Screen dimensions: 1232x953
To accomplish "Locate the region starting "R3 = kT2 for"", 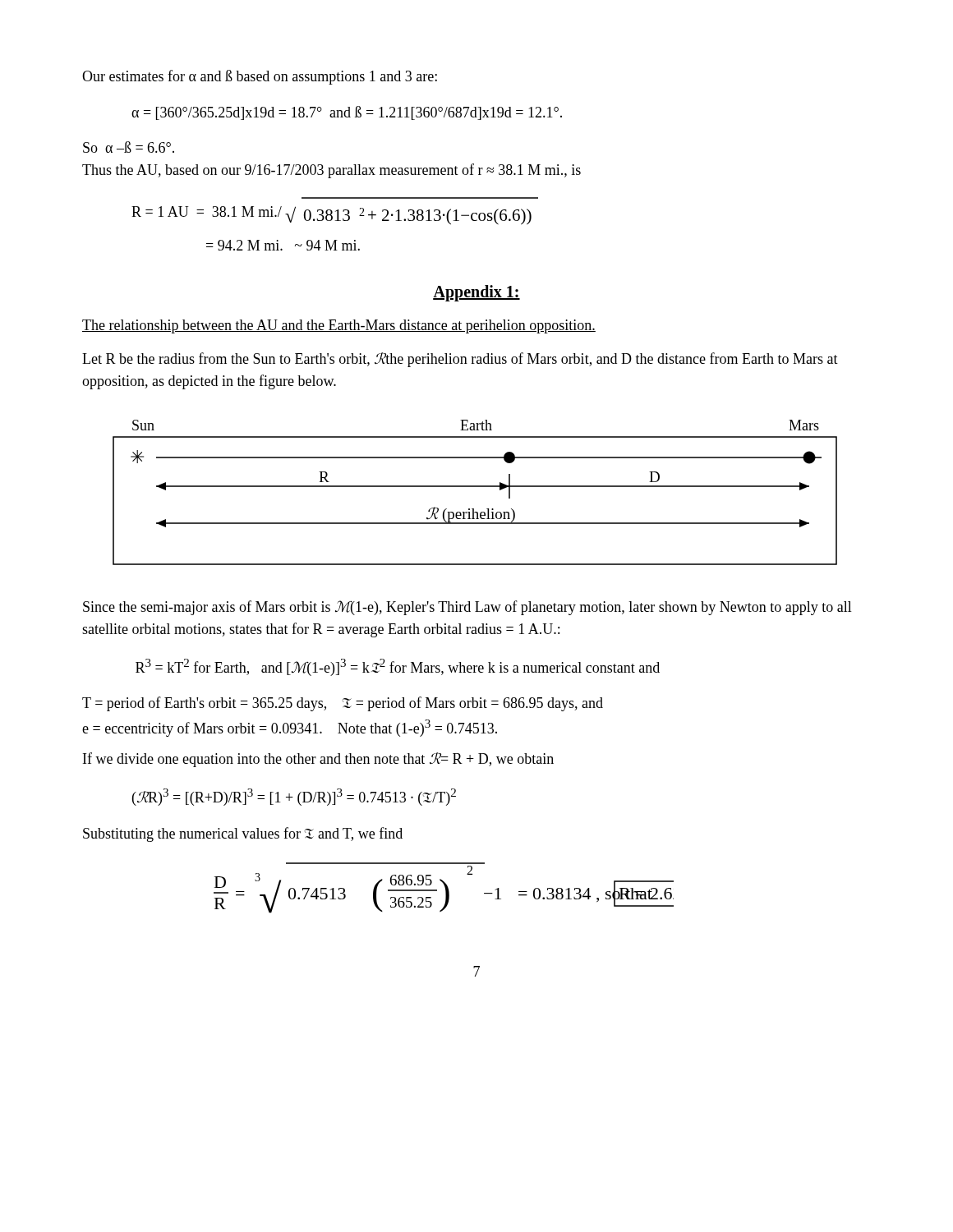I will point(396,666).
